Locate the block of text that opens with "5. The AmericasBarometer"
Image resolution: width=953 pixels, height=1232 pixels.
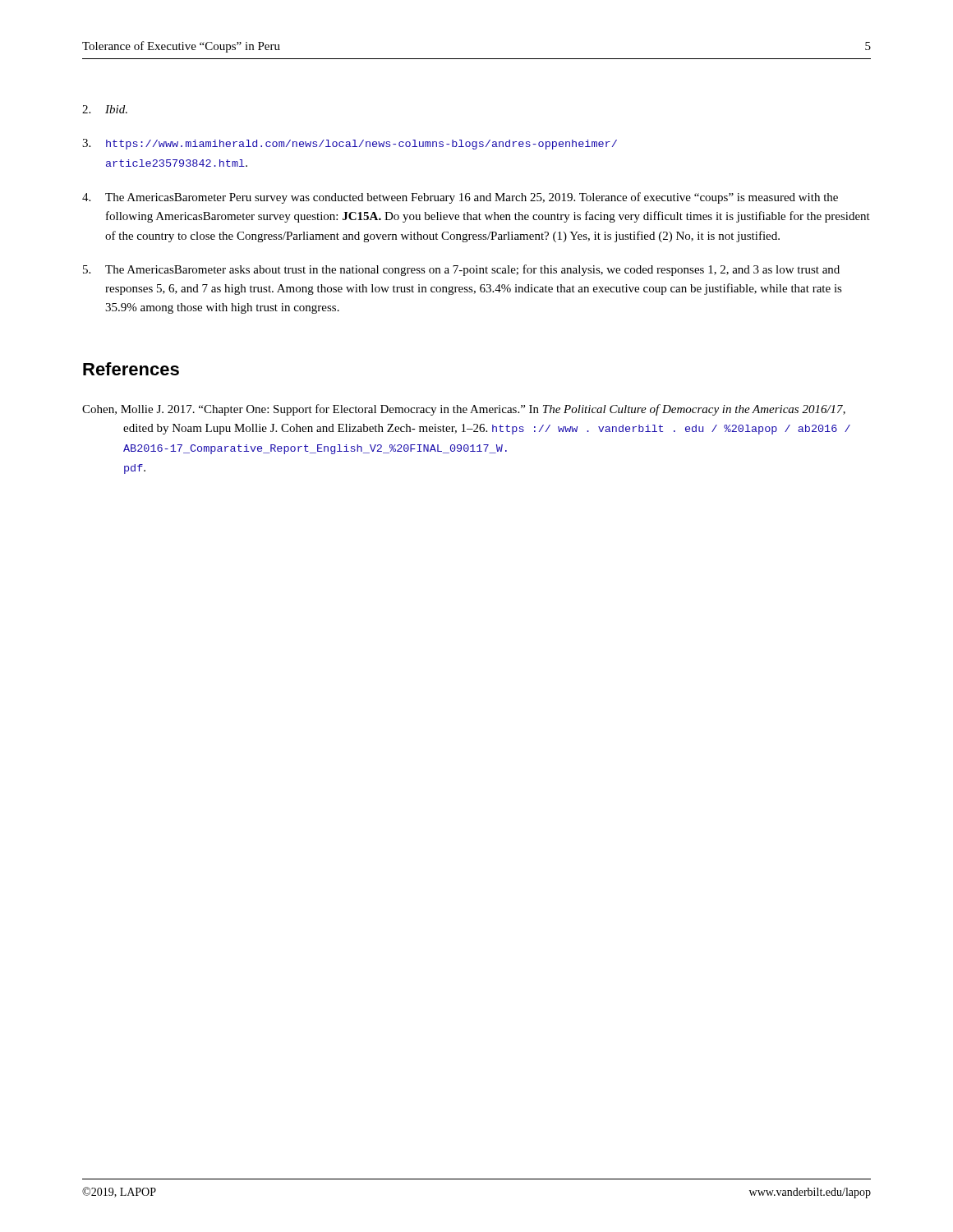click(x=476, y=289)
